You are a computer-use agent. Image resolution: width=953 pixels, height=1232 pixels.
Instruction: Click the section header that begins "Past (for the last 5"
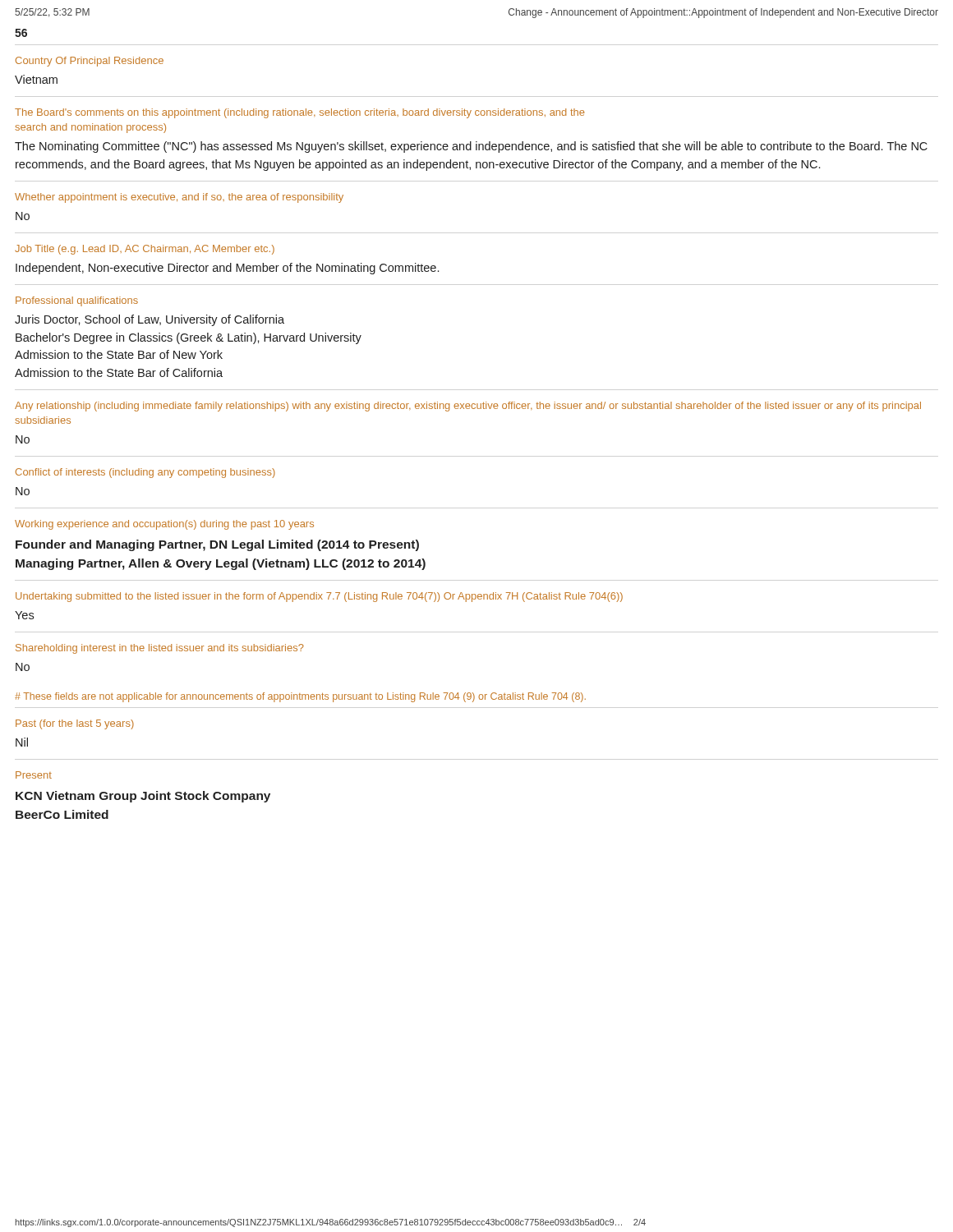click(x=74, y=723)
